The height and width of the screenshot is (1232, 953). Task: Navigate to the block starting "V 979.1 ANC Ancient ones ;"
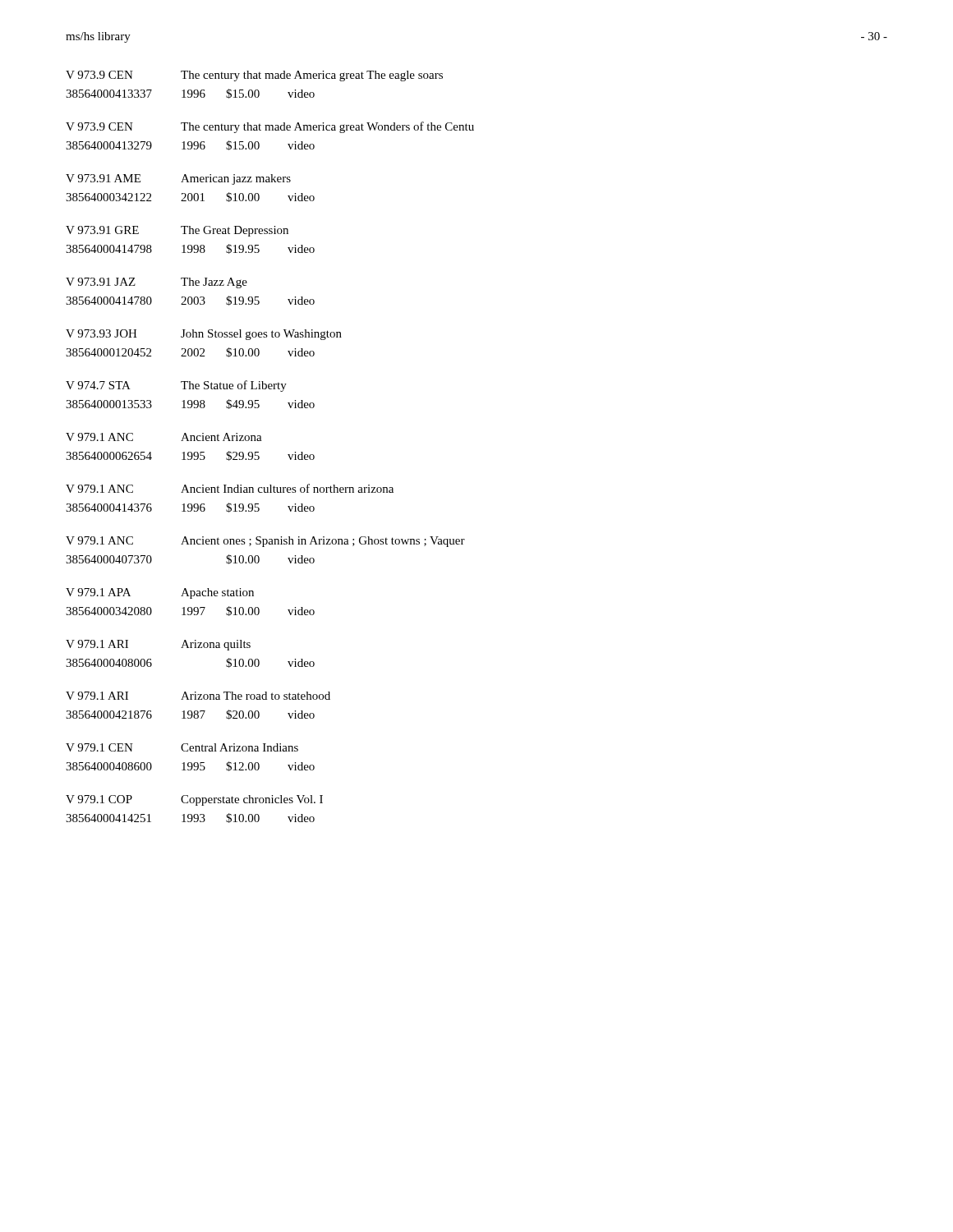265,542
